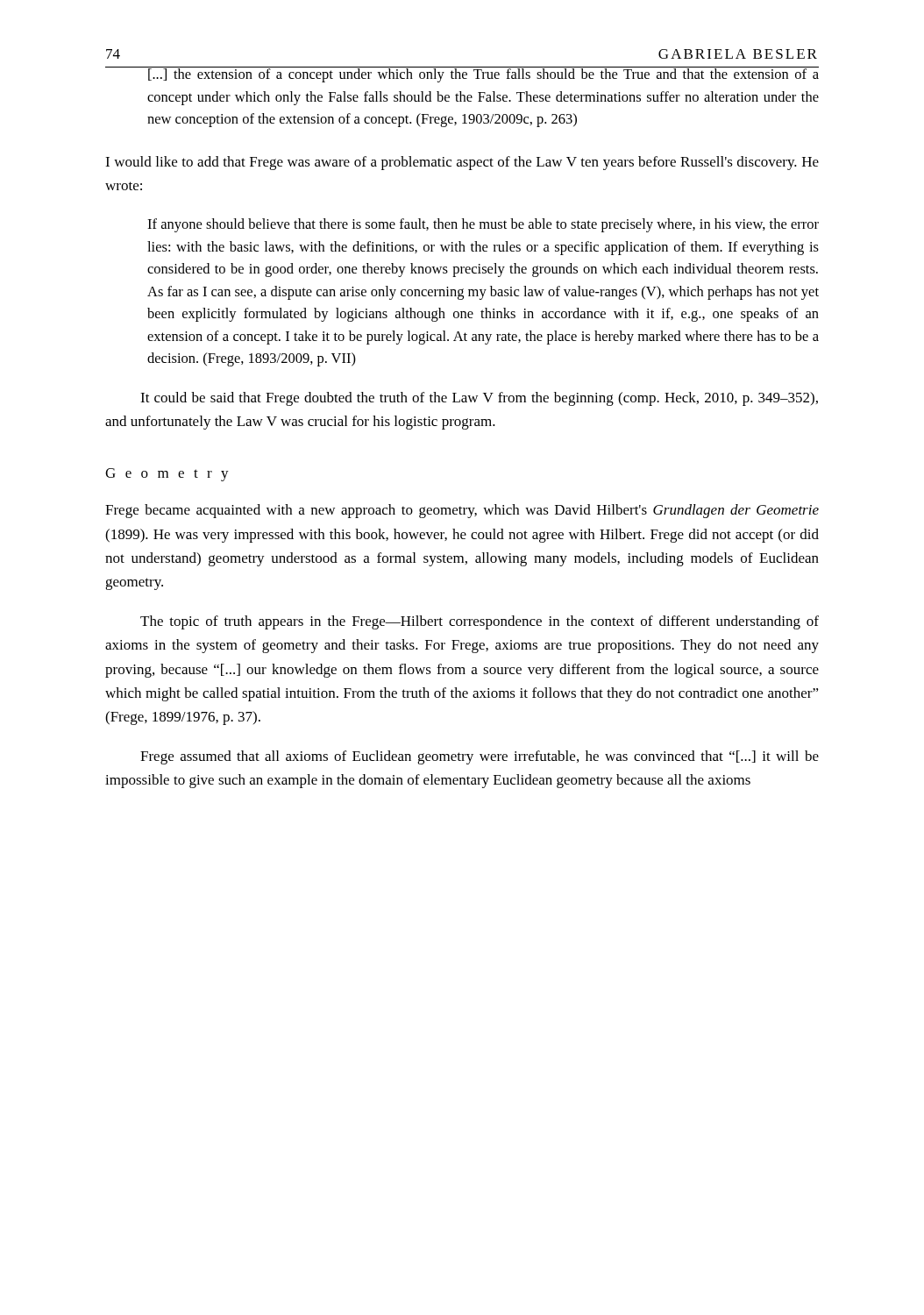This screenshot has height=1315, width=924.
Task: Where is the section header that starts "G e o"?
Action: [168, 473]
